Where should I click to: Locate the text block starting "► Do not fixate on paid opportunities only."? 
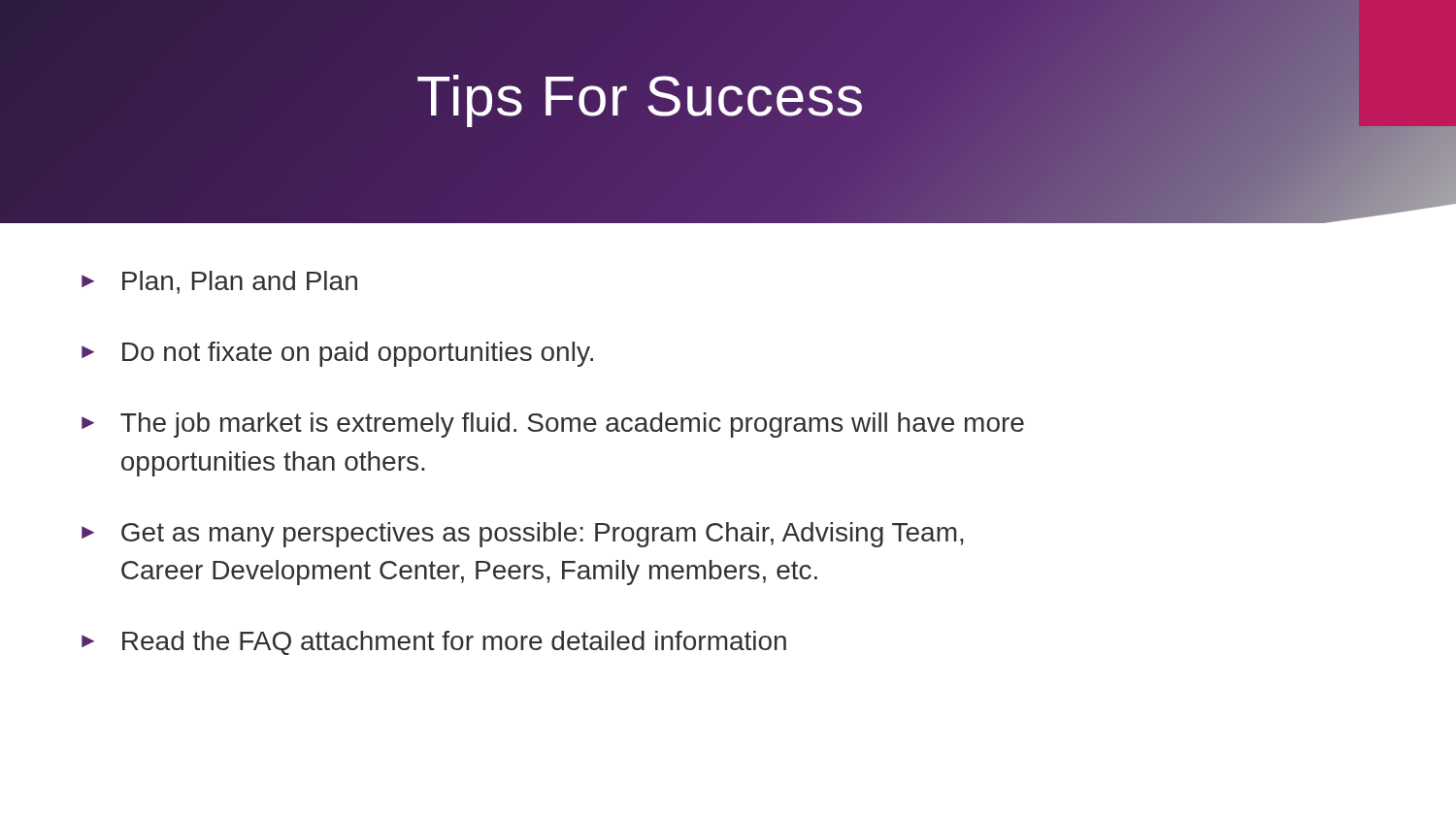click(337, 354)
